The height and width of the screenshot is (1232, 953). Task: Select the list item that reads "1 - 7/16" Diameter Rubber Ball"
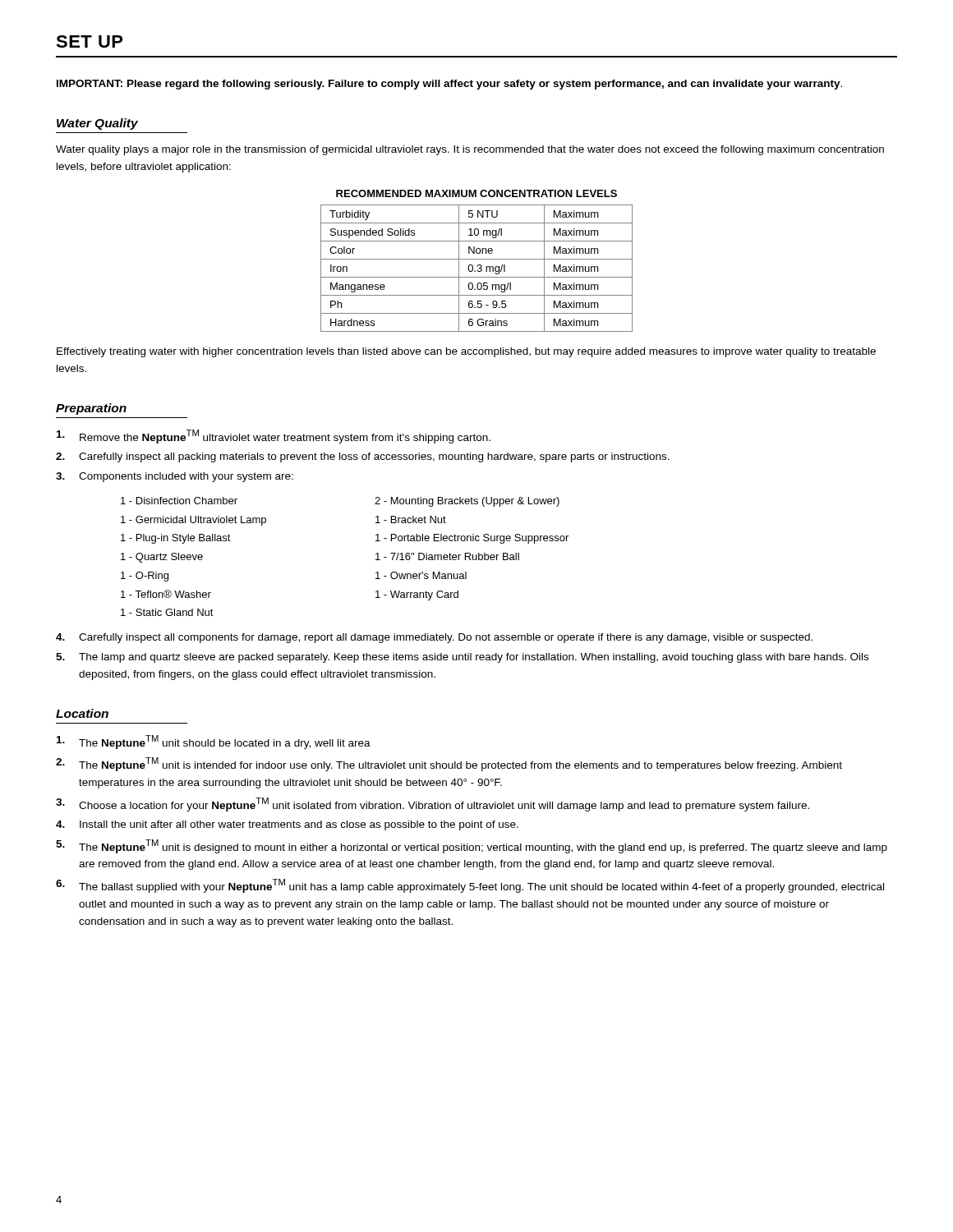click(447, 557)
